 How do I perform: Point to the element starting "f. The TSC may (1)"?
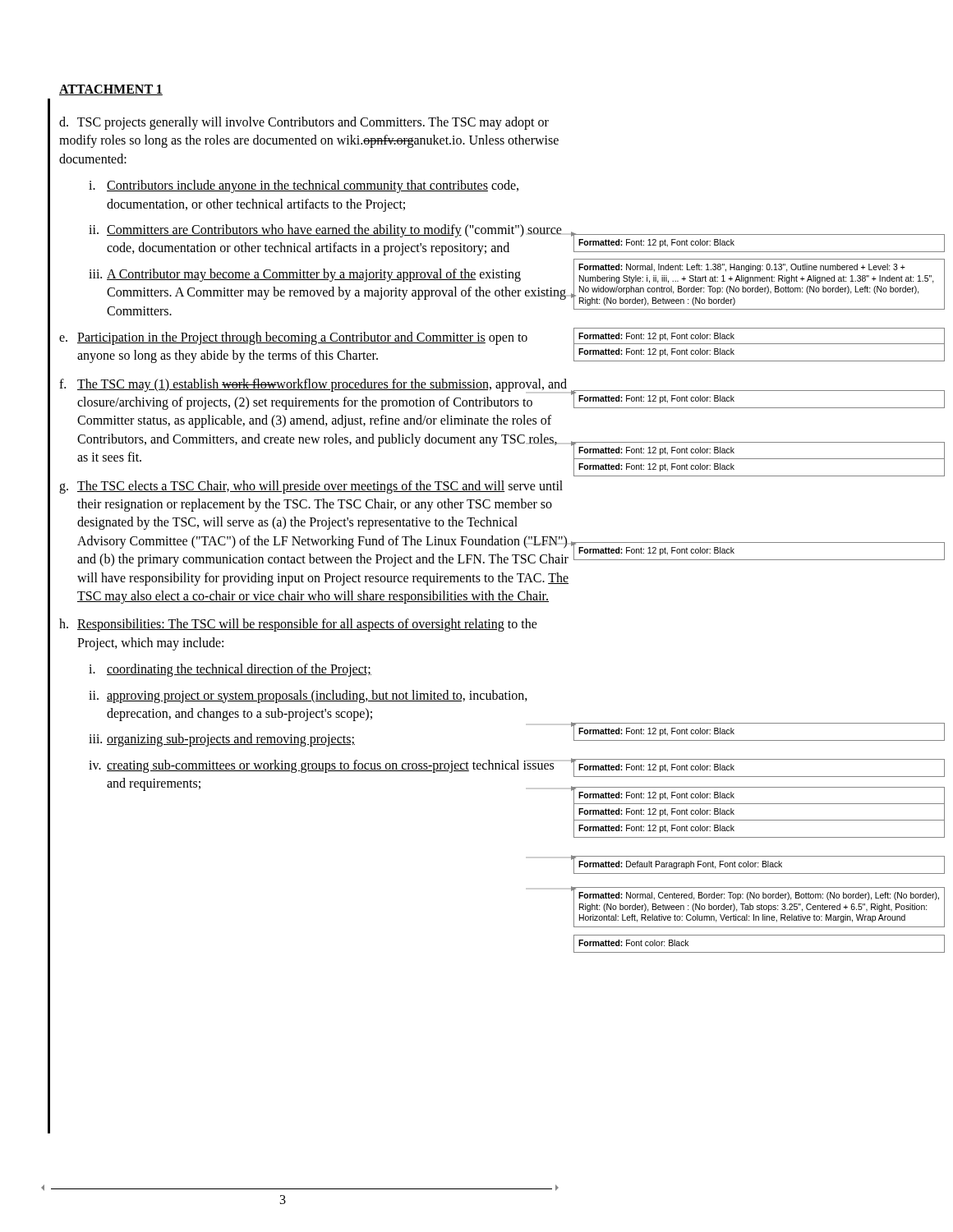[314, 421]
